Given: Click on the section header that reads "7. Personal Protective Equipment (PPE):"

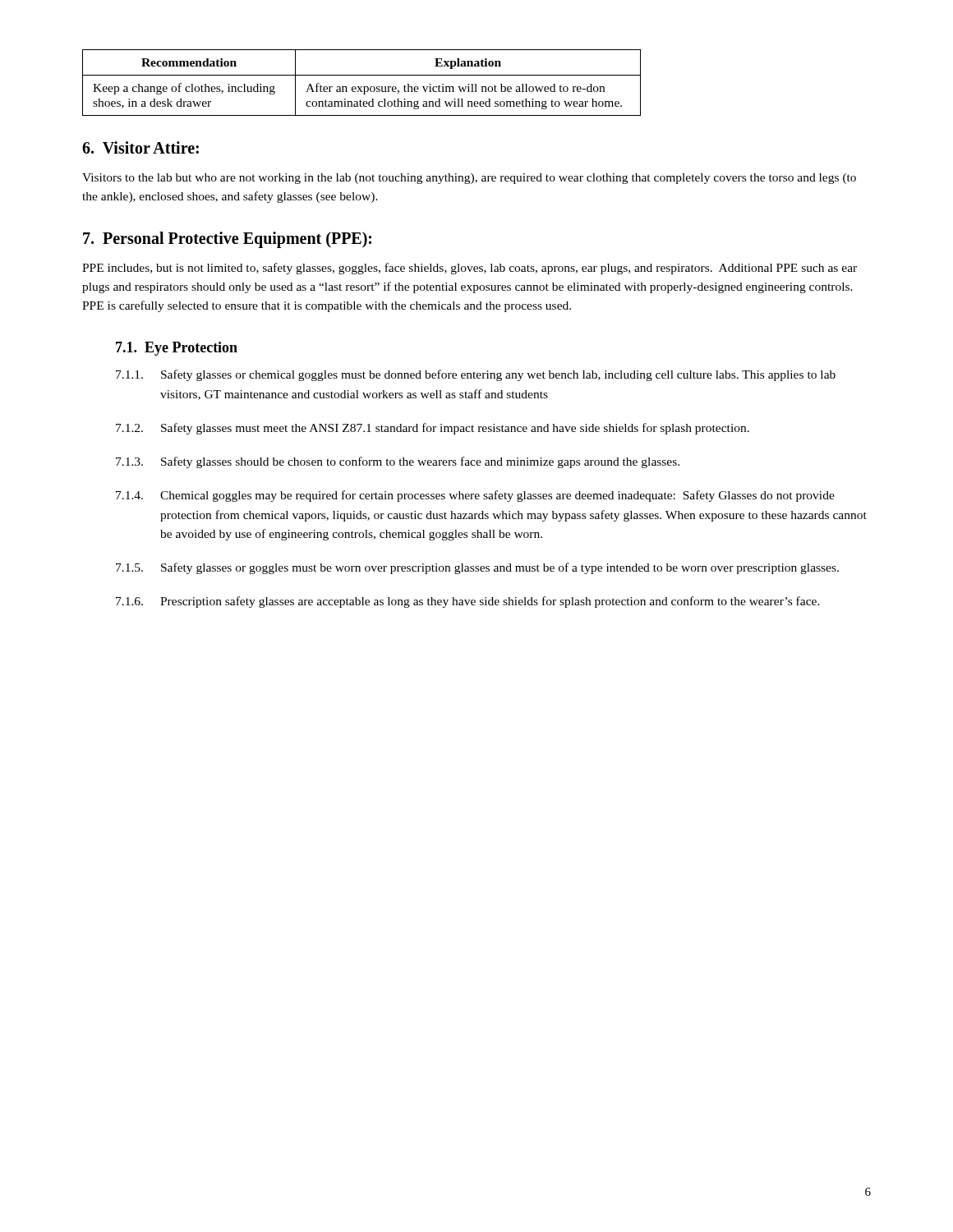Looking at the screenshot, I should (227, 240).
